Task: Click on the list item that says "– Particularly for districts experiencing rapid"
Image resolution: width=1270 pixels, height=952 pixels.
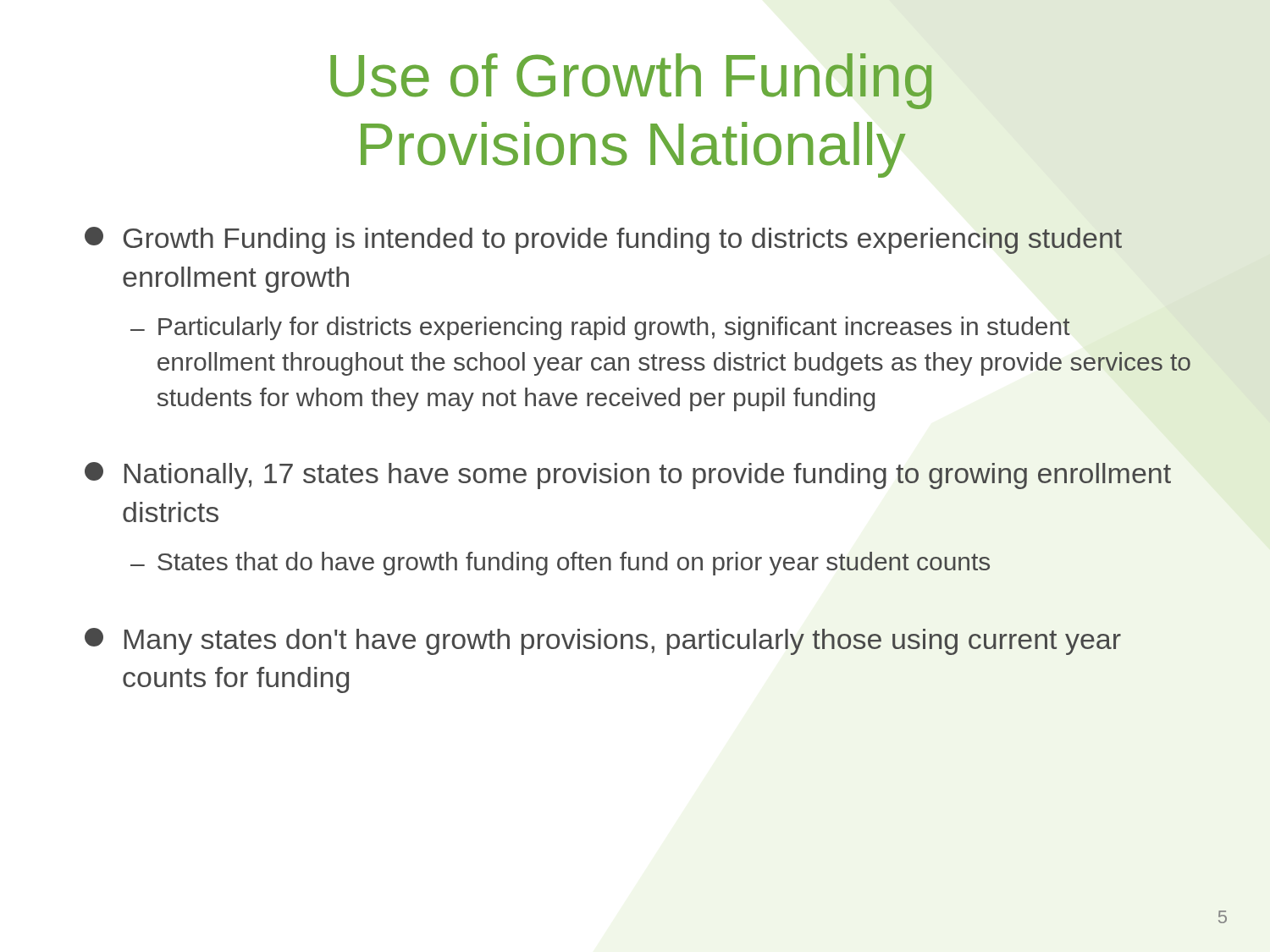Action: coord(662,362)
